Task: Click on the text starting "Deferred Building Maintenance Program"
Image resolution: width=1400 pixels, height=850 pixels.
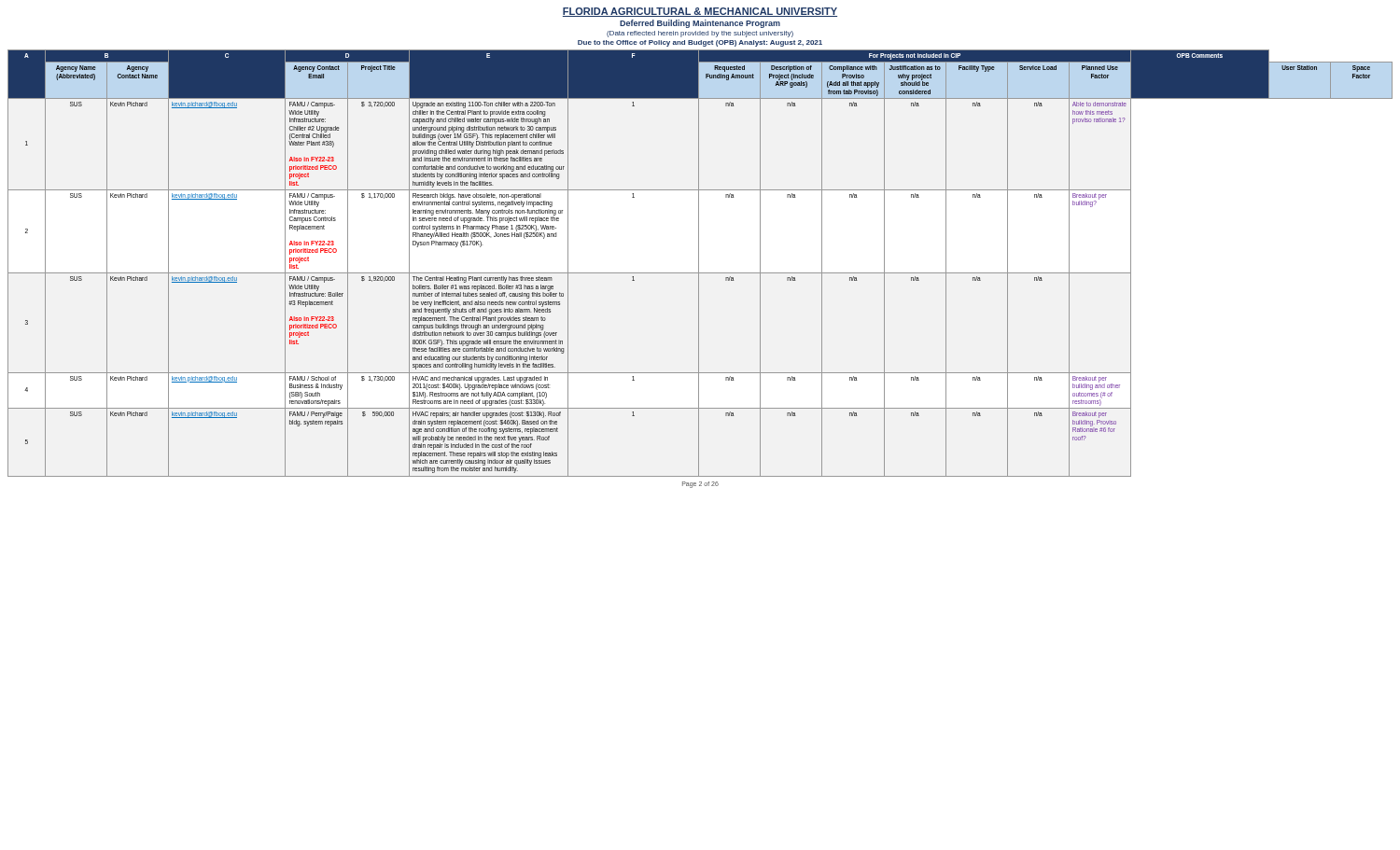Action: [x=700, y=23]
